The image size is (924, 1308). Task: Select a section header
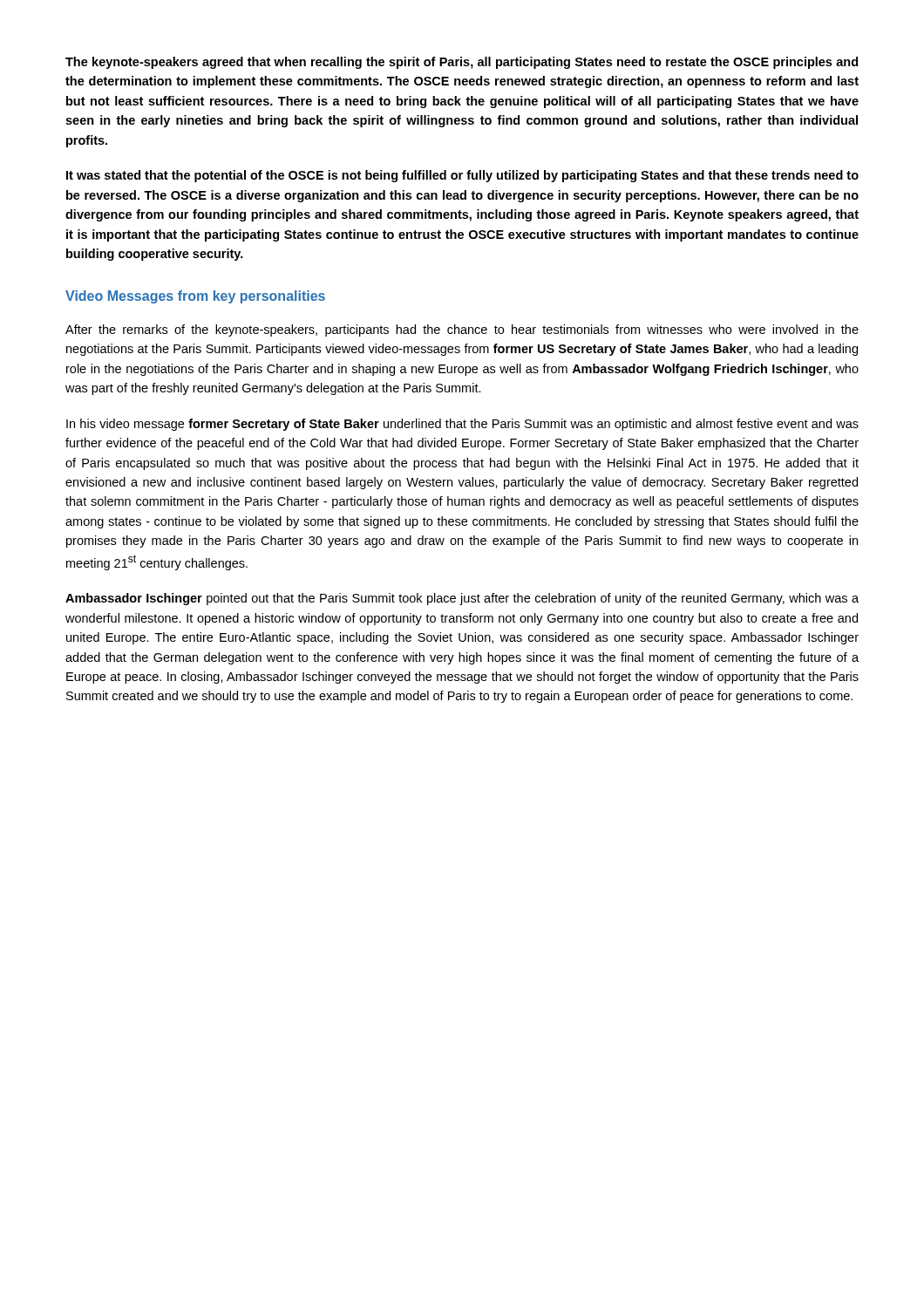(196, 296)
